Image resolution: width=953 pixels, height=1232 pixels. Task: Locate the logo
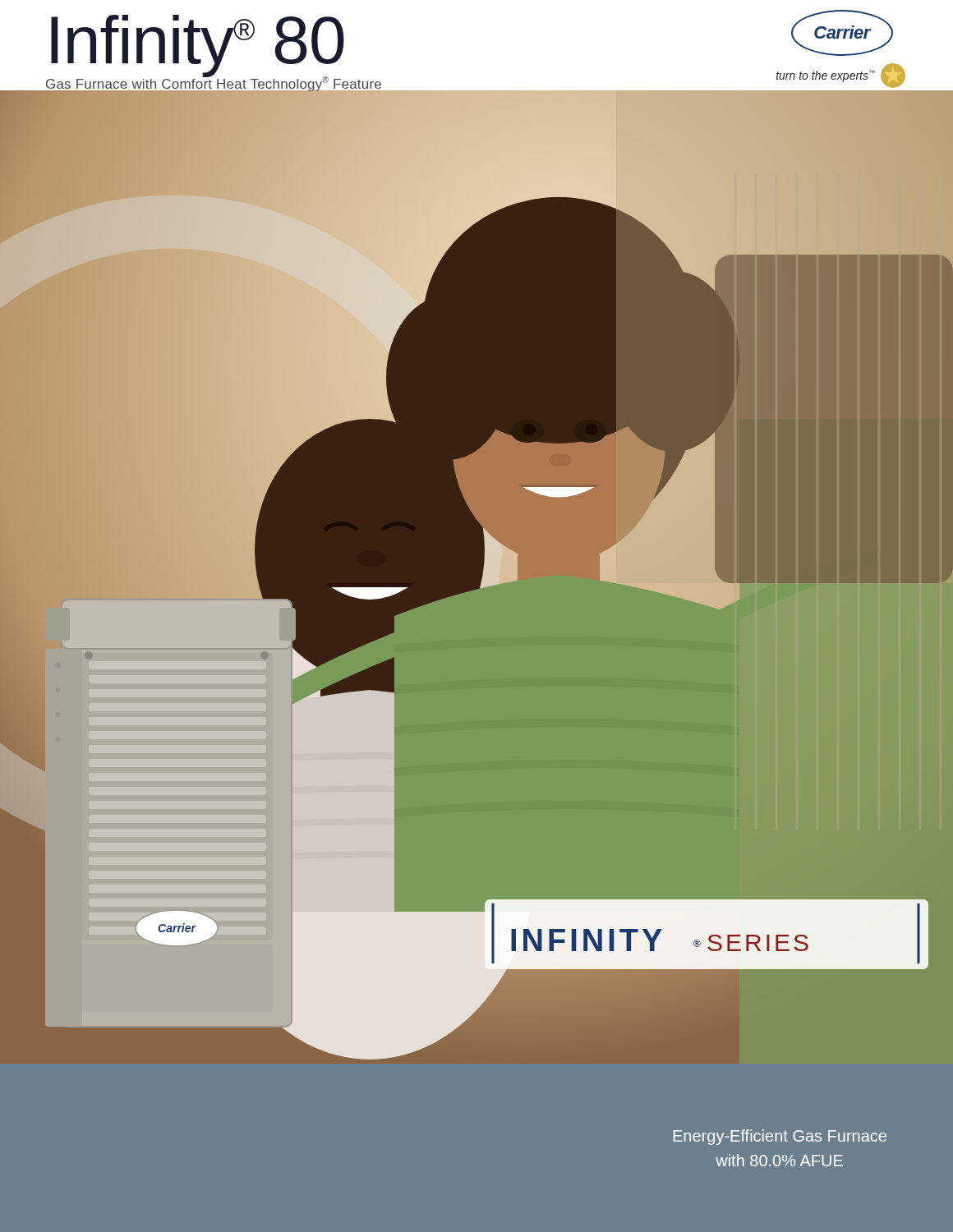(842, 50)
